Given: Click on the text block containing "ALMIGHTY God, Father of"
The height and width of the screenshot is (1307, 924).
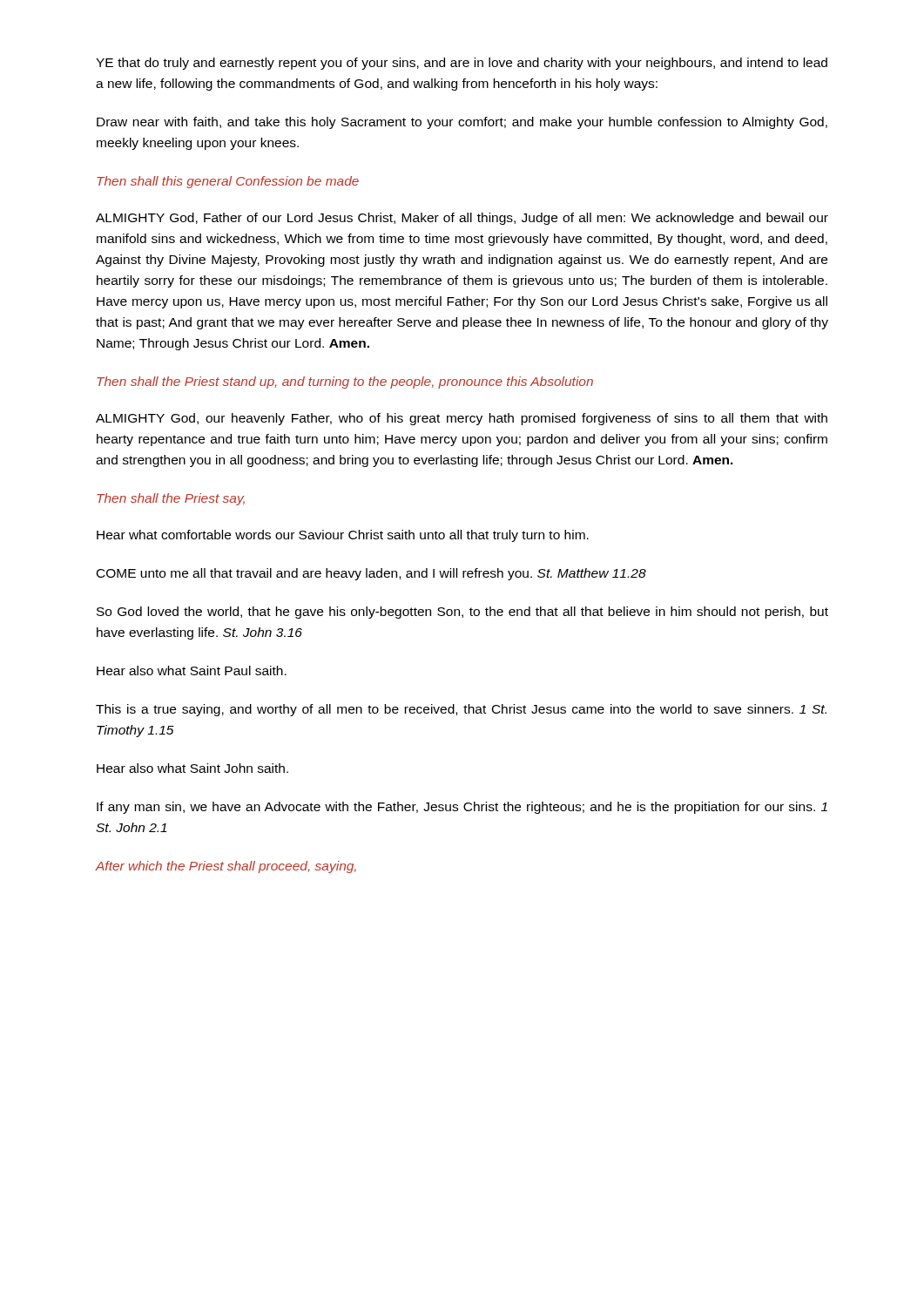Looking at the screenshot, I should (462, 280).
